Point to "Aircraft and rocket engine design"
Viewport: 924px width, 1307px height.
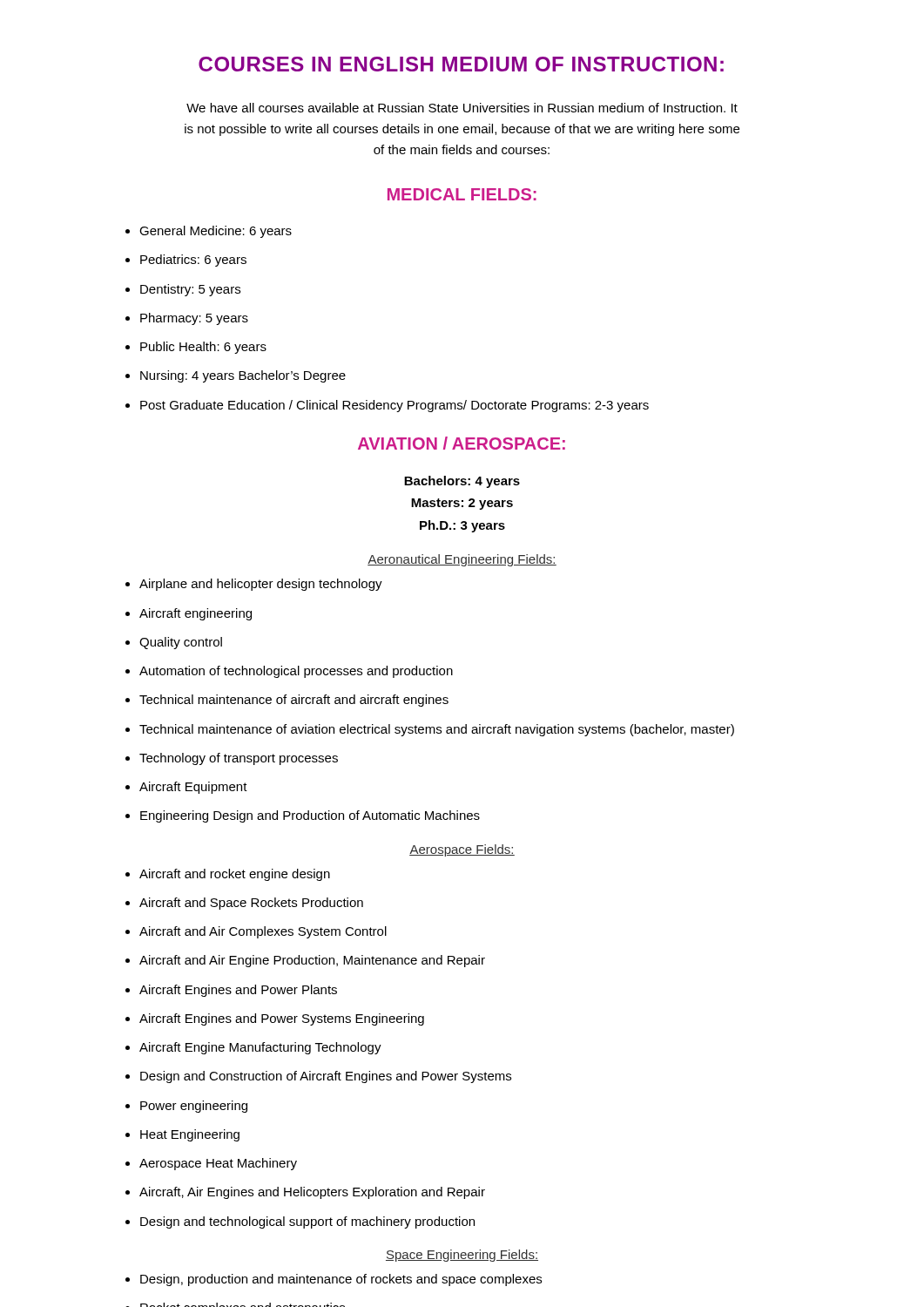[228, 875]
